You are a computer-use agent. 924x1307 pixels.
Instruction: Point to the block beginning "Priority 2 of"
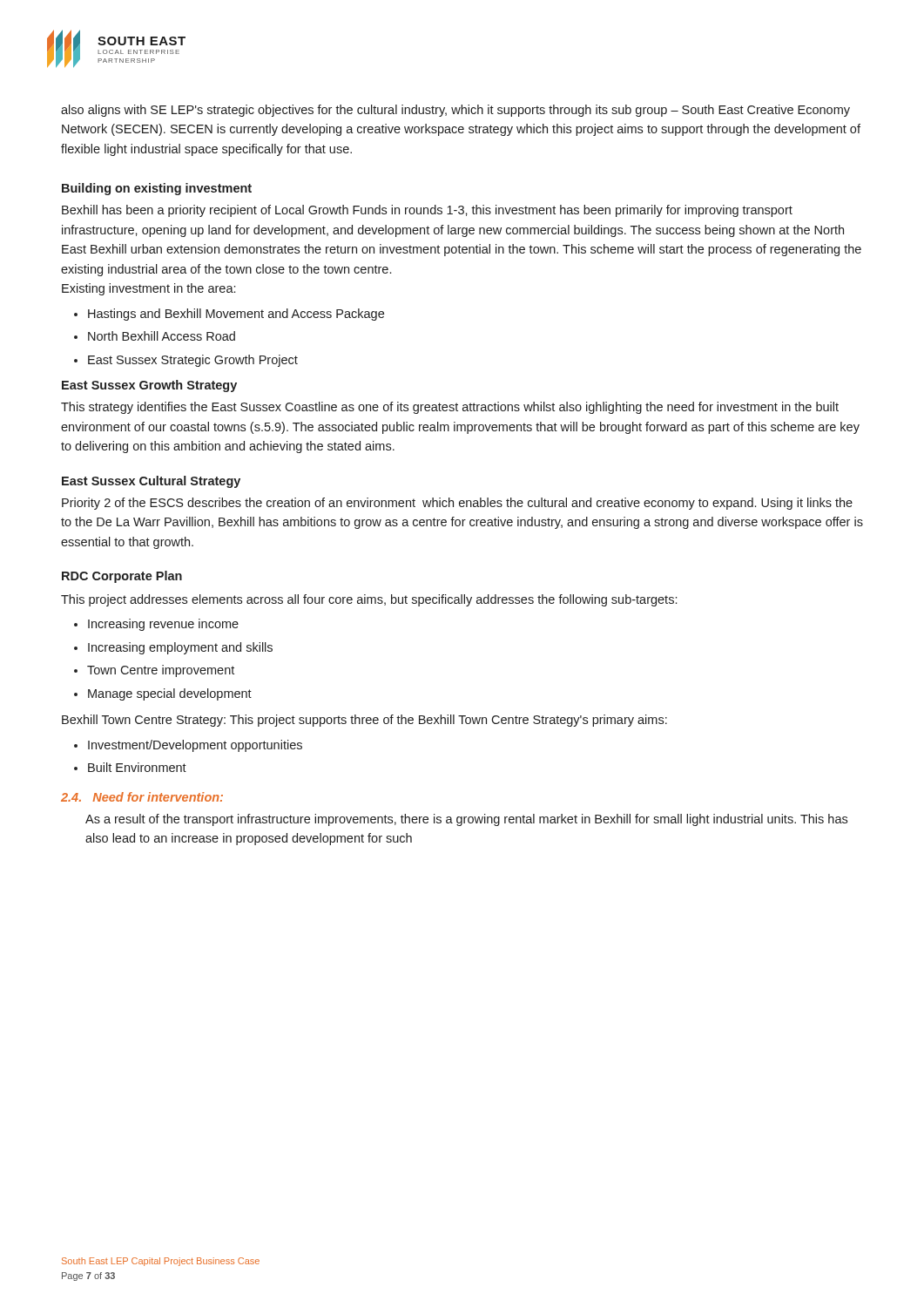tap(462, 522)
